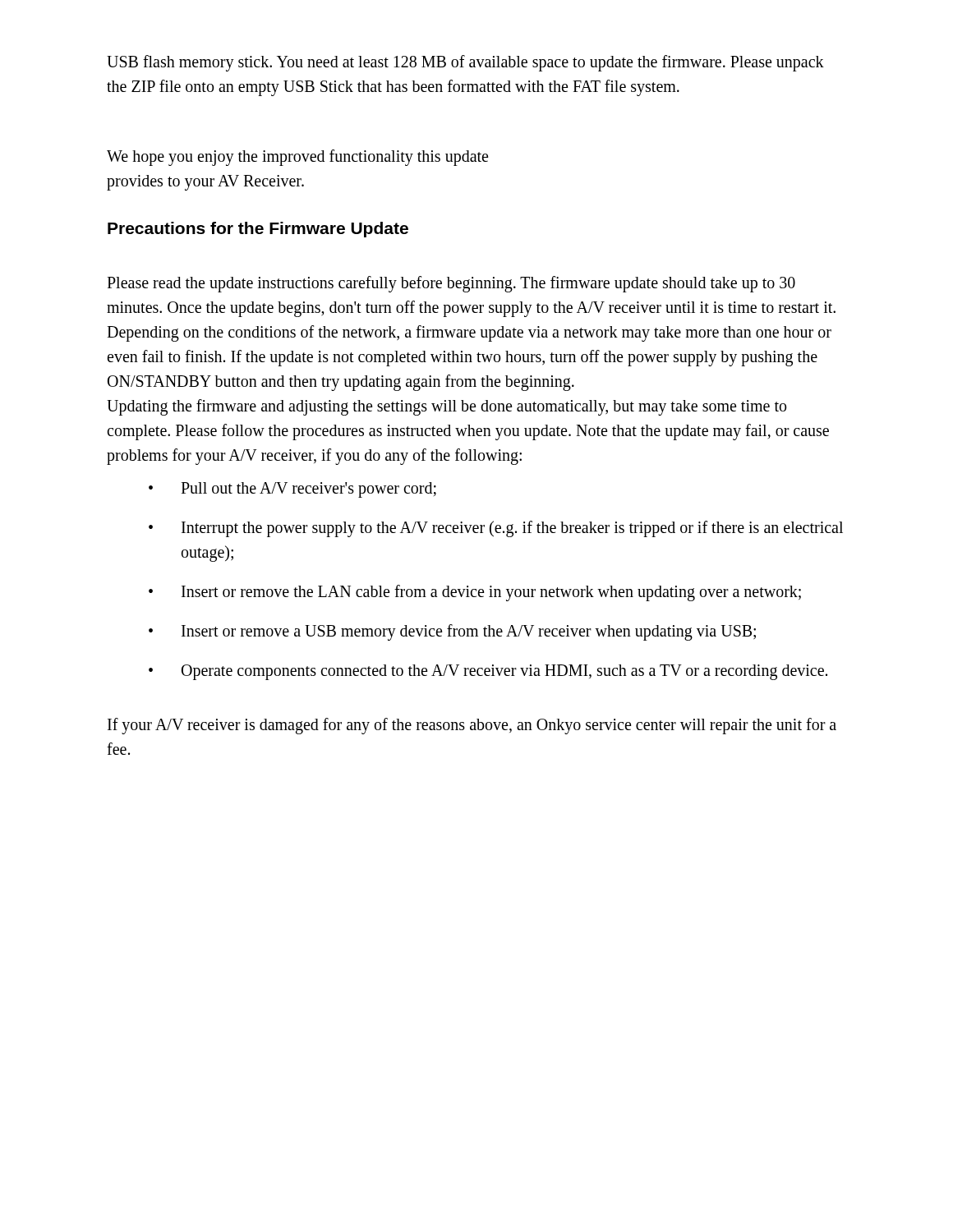Find the element starting "• Pull out the A/V"
Screen dimensions: 1232x953
tap(292, 490)
